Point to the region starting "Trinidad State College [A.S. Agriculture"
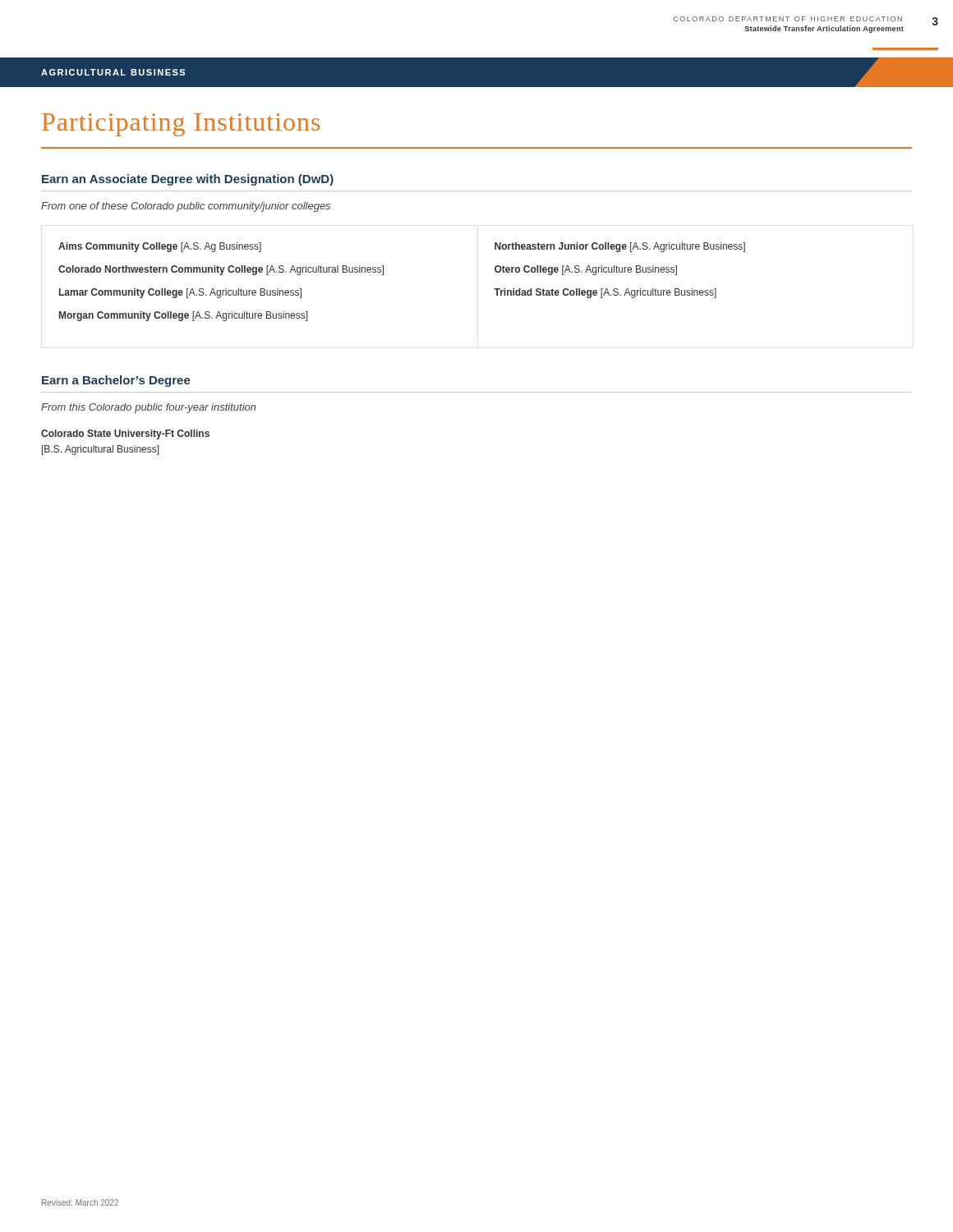 pos(605,292)
